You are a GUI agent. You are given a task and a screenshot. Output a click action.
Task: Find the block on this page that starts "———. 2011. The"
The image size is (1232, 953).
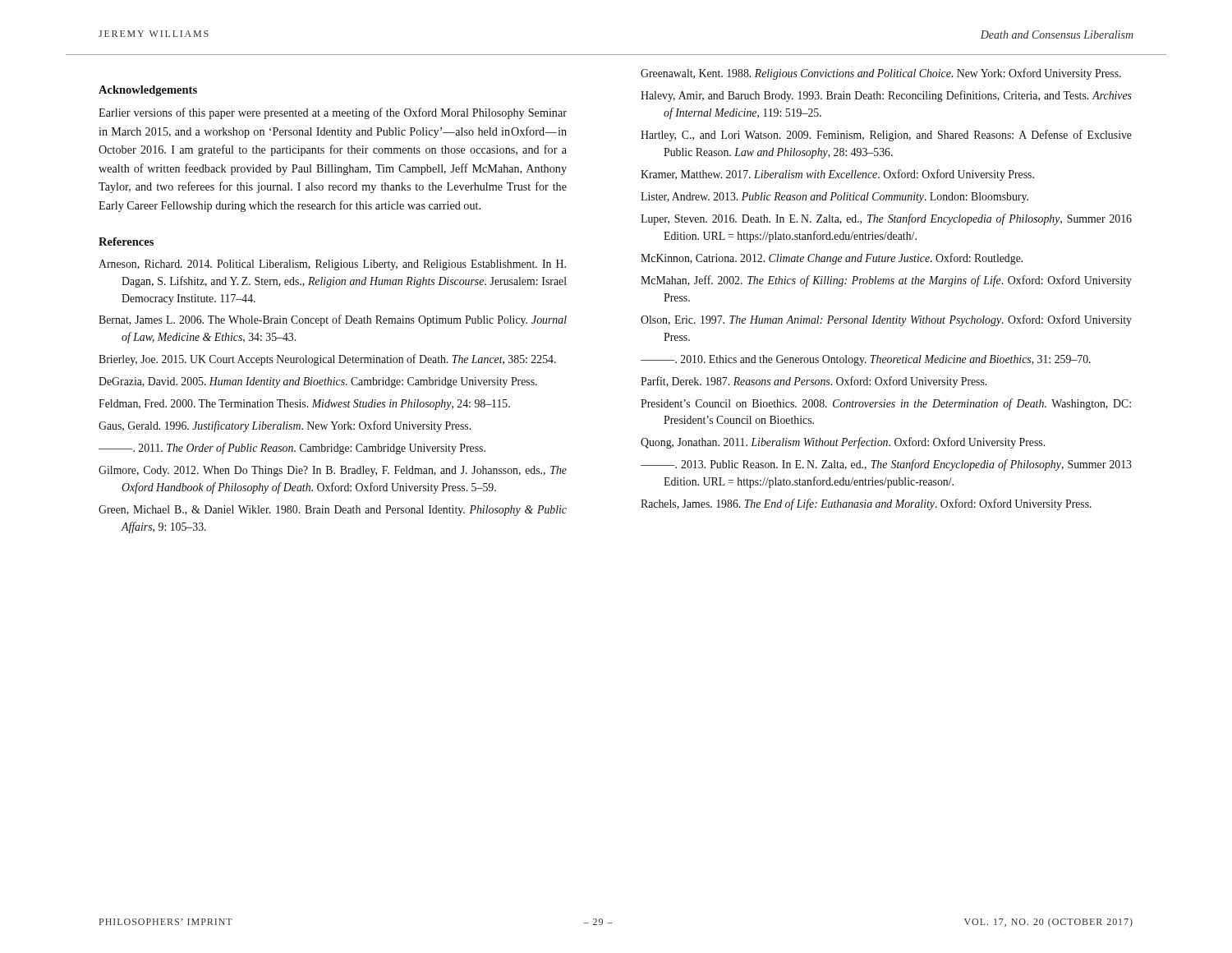(292, 448)
